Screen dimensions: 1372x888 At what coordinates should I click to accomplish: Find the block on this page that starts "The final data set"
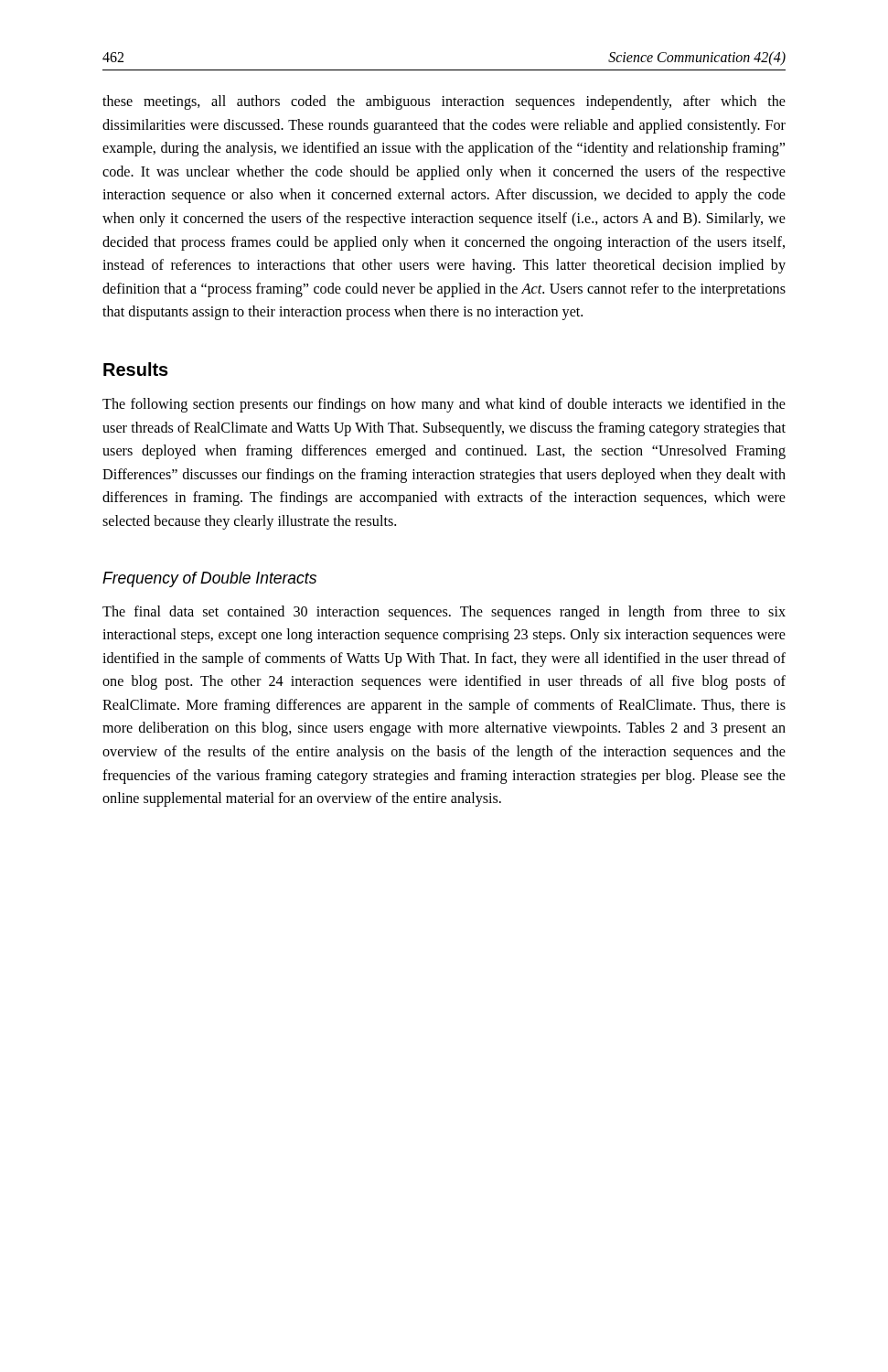point(444,705)
